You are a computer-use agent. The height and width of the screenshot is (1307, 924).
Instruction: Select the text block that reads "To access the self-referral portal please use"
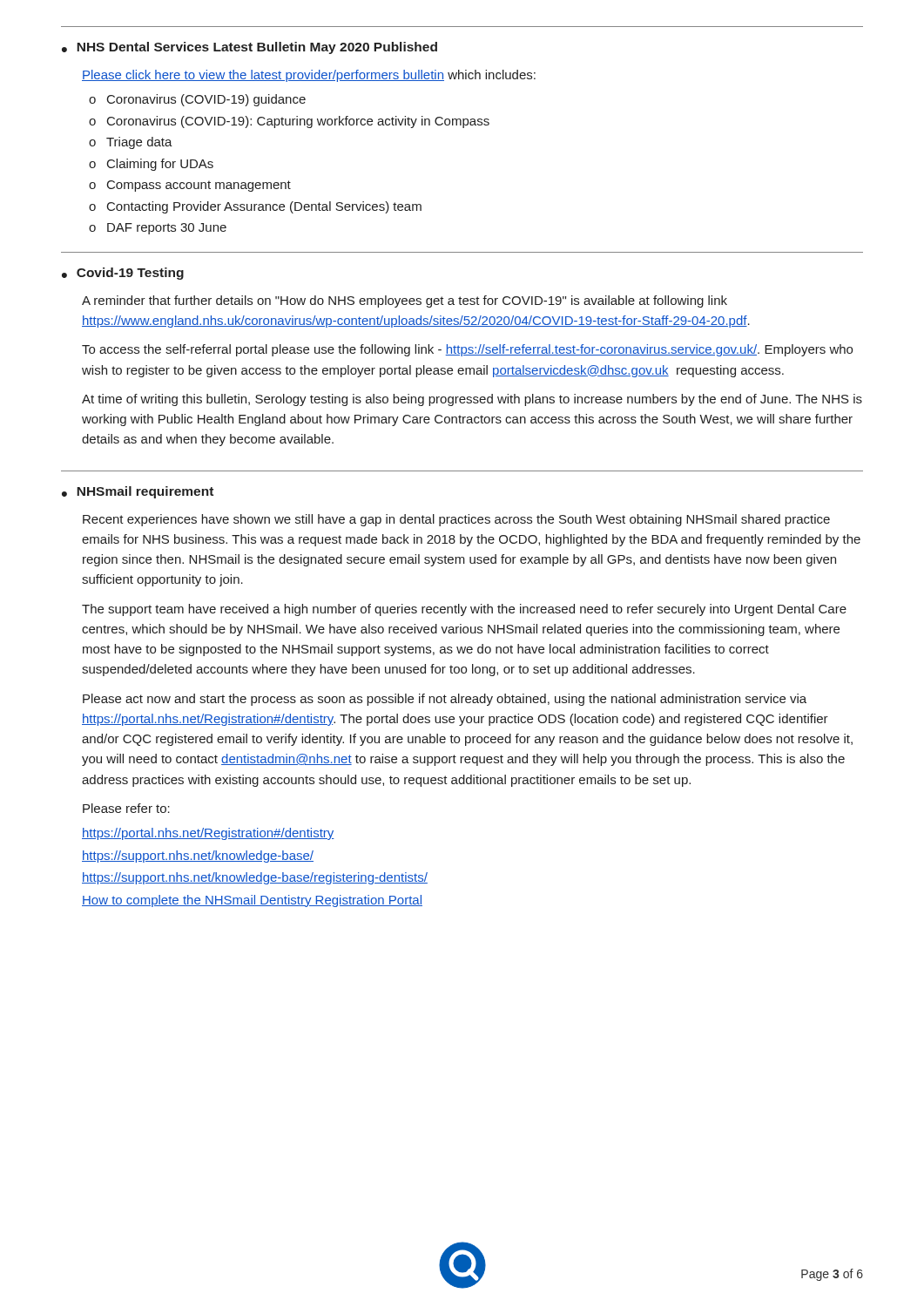click(x=468, y=359)
